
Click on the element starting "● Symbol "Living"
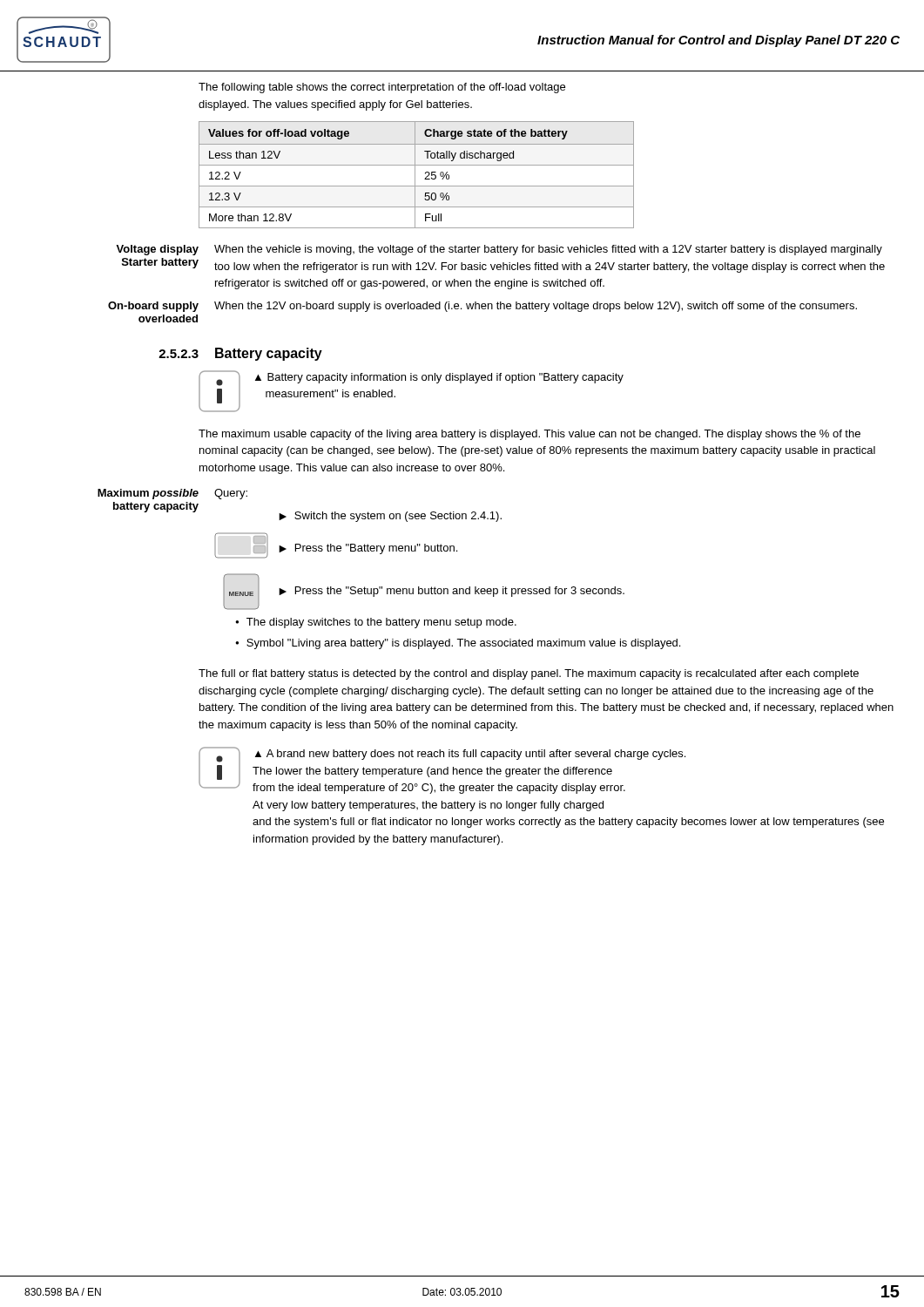click(x=458, y=642)
